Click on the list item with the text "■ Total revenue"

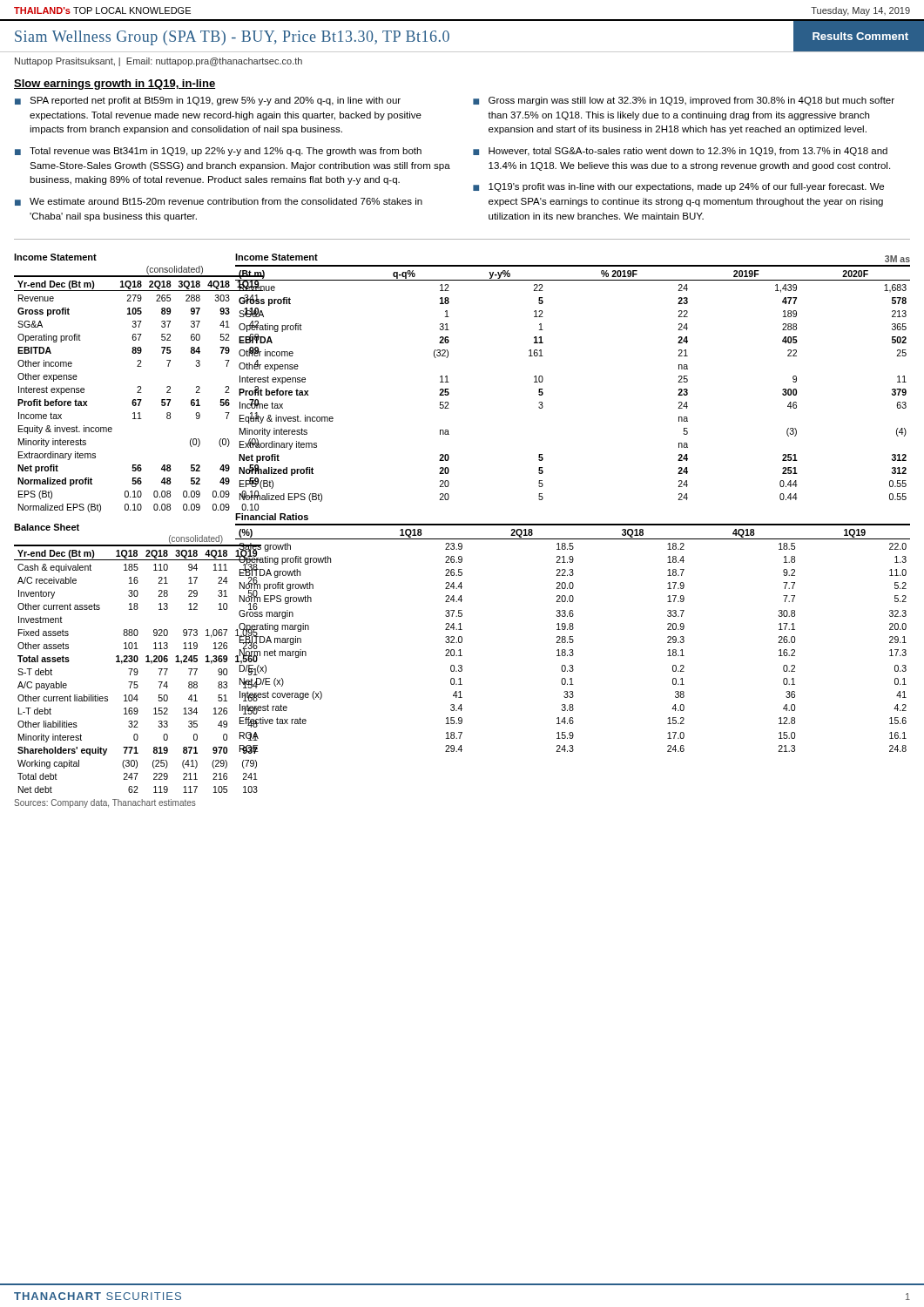(233, 166)
